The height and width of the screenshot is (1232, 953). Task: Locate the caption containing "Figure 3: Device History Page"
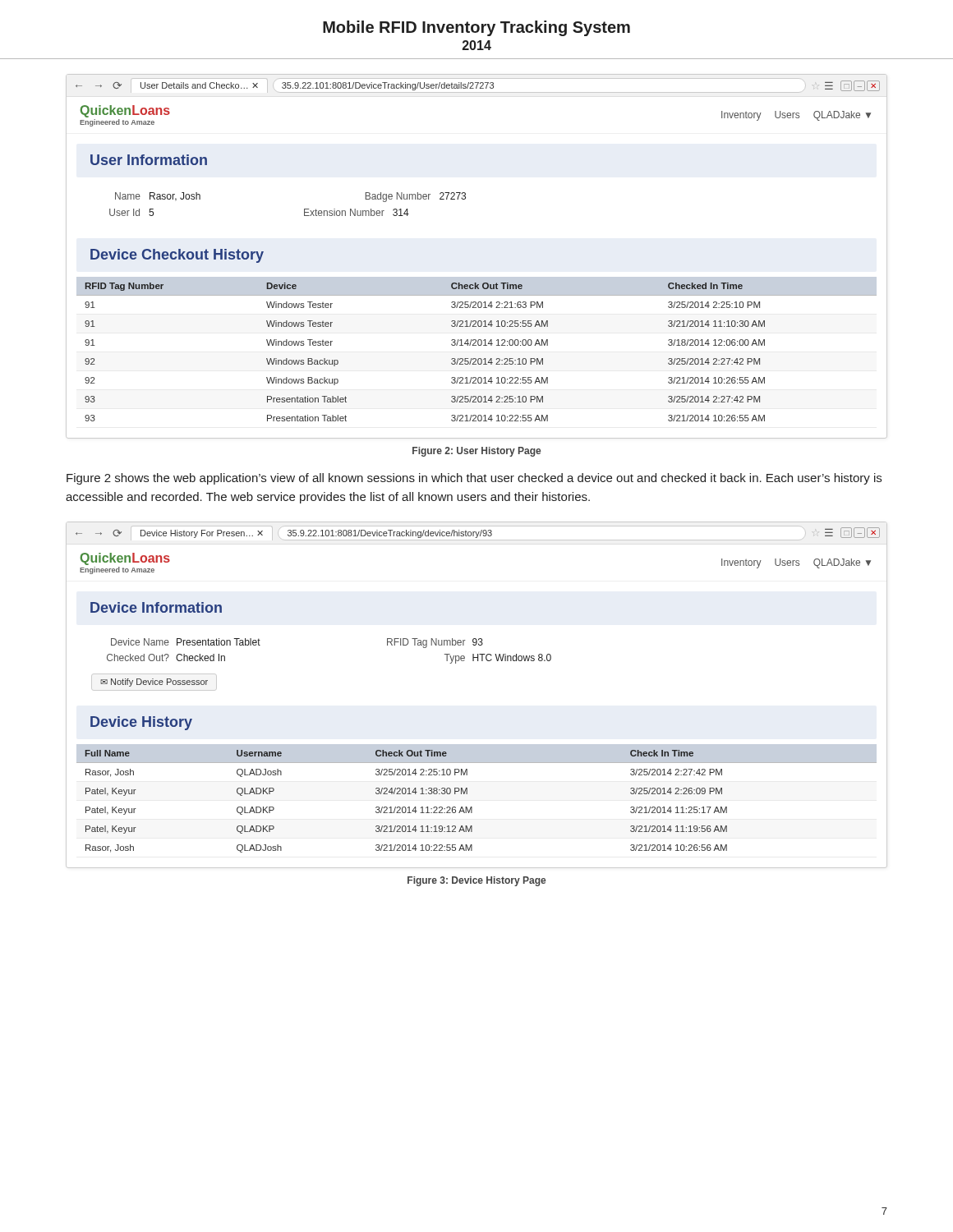coord(476,880)
